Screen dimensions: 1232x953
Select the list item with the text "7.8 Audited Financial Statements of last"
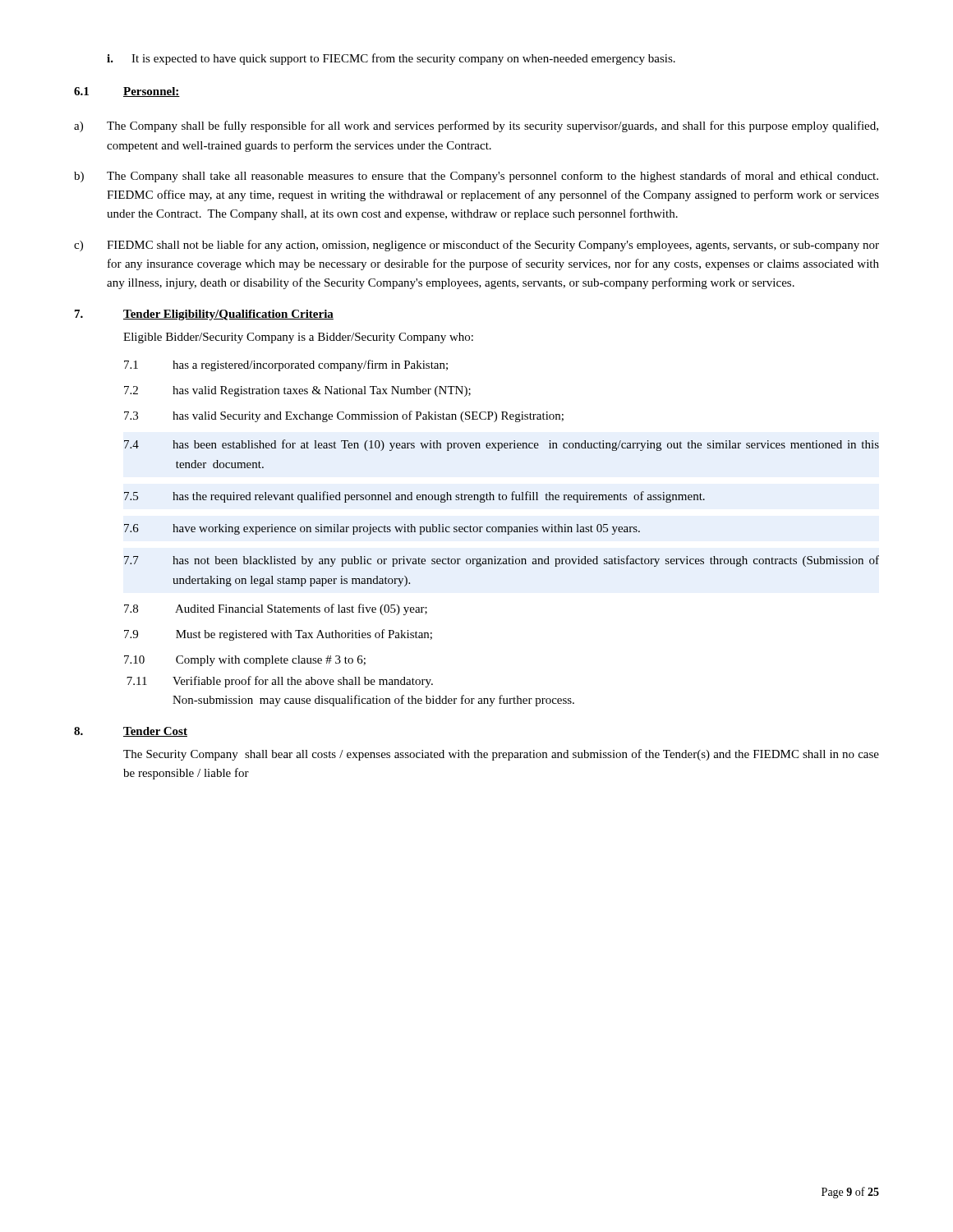pos(276,609)
